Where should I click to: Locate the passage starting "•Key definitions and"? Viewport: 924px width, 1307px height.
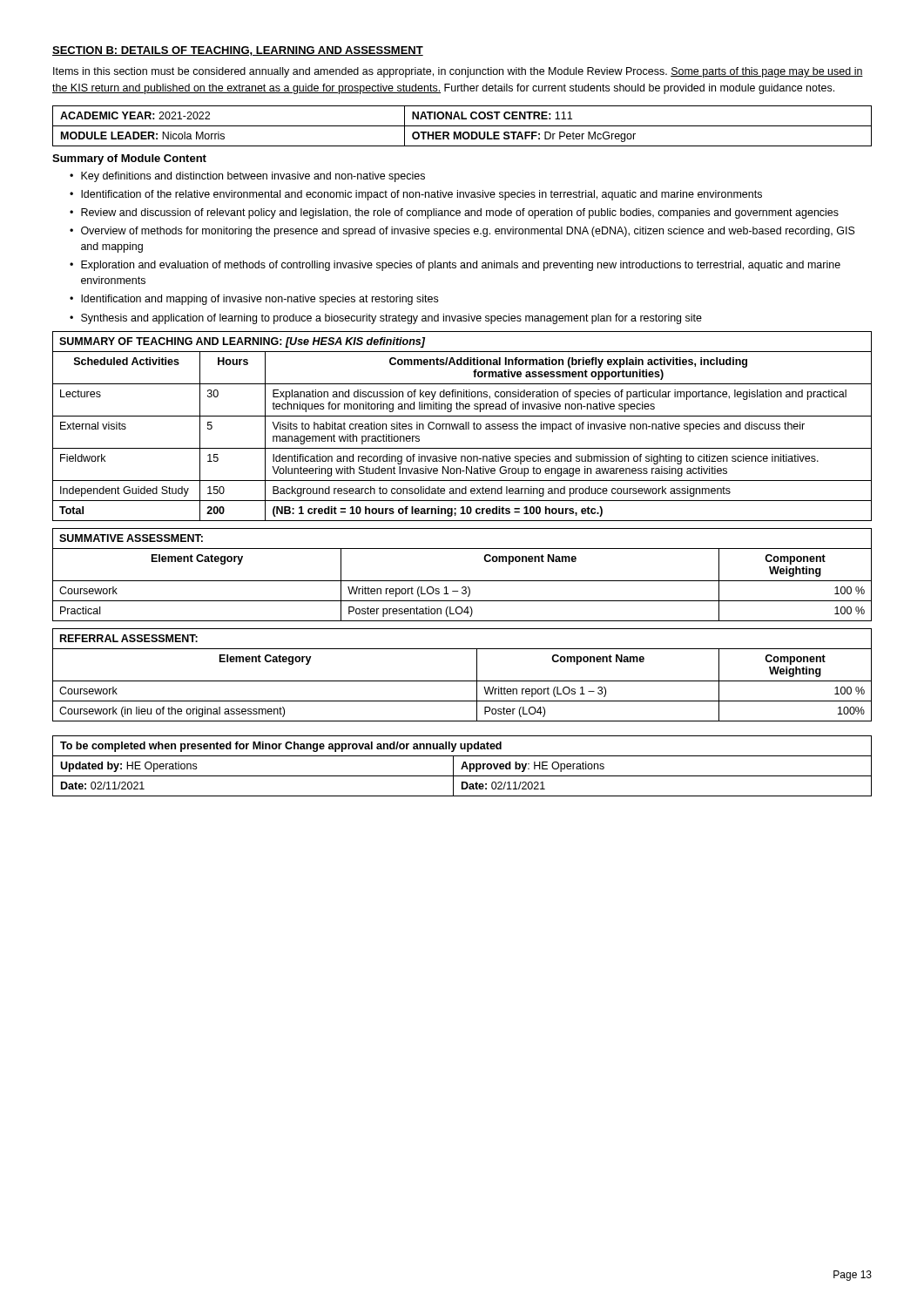[248, 176]
